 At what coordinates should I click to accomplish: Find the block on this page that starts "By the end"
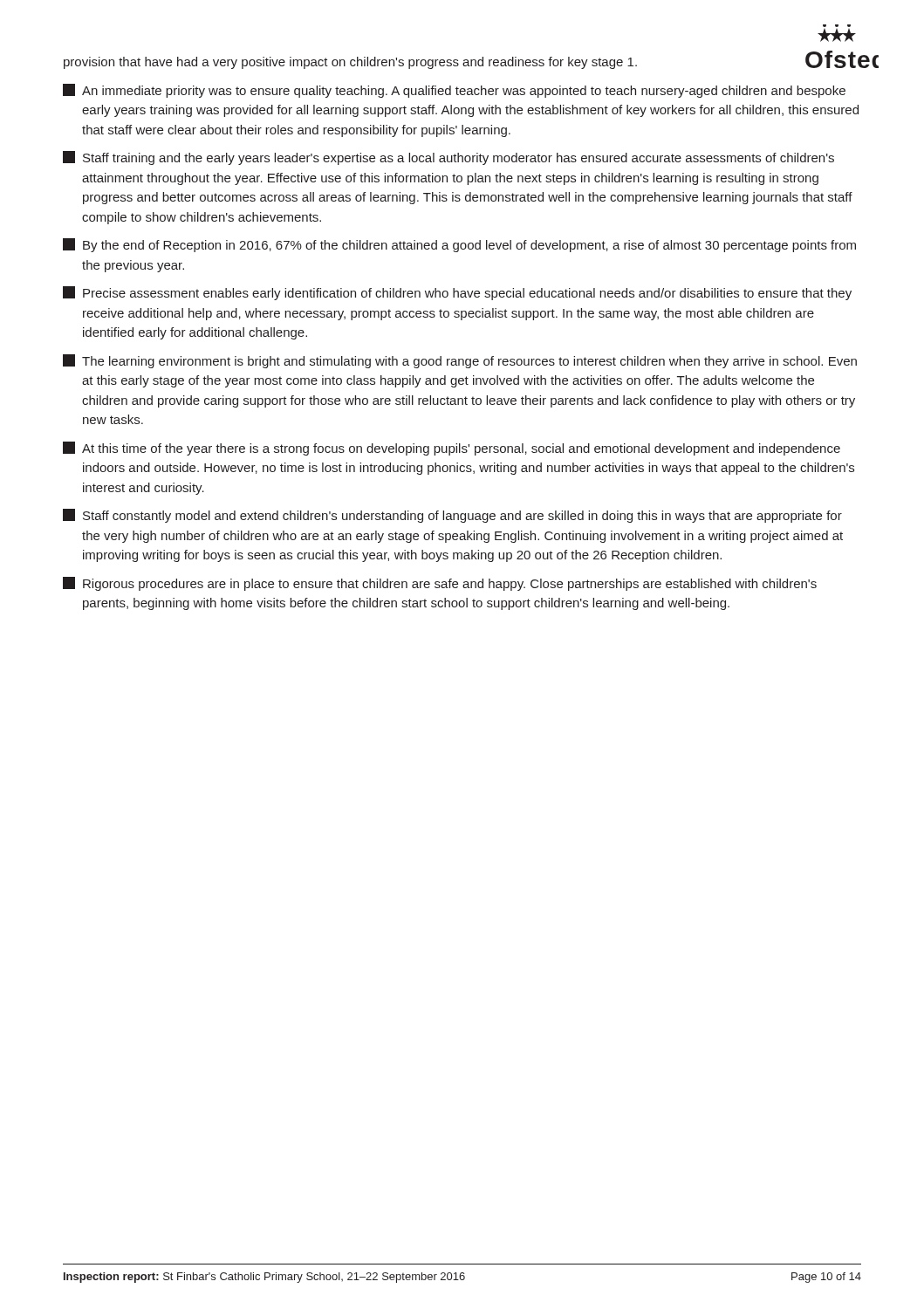pyautogui.click(x=462, y=255)
